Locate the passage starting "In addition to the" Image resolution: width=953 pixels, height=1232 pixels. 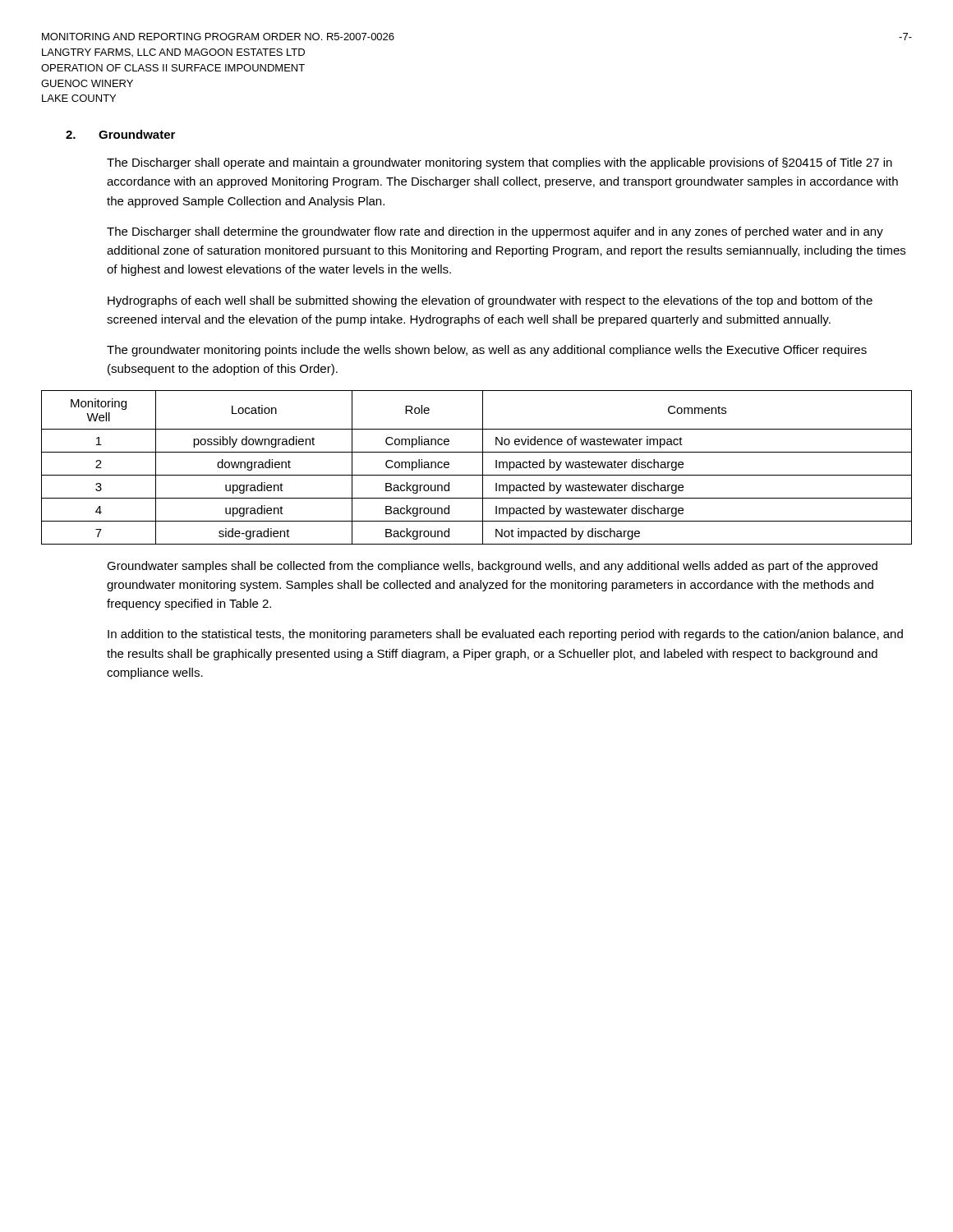pos(505,653)
